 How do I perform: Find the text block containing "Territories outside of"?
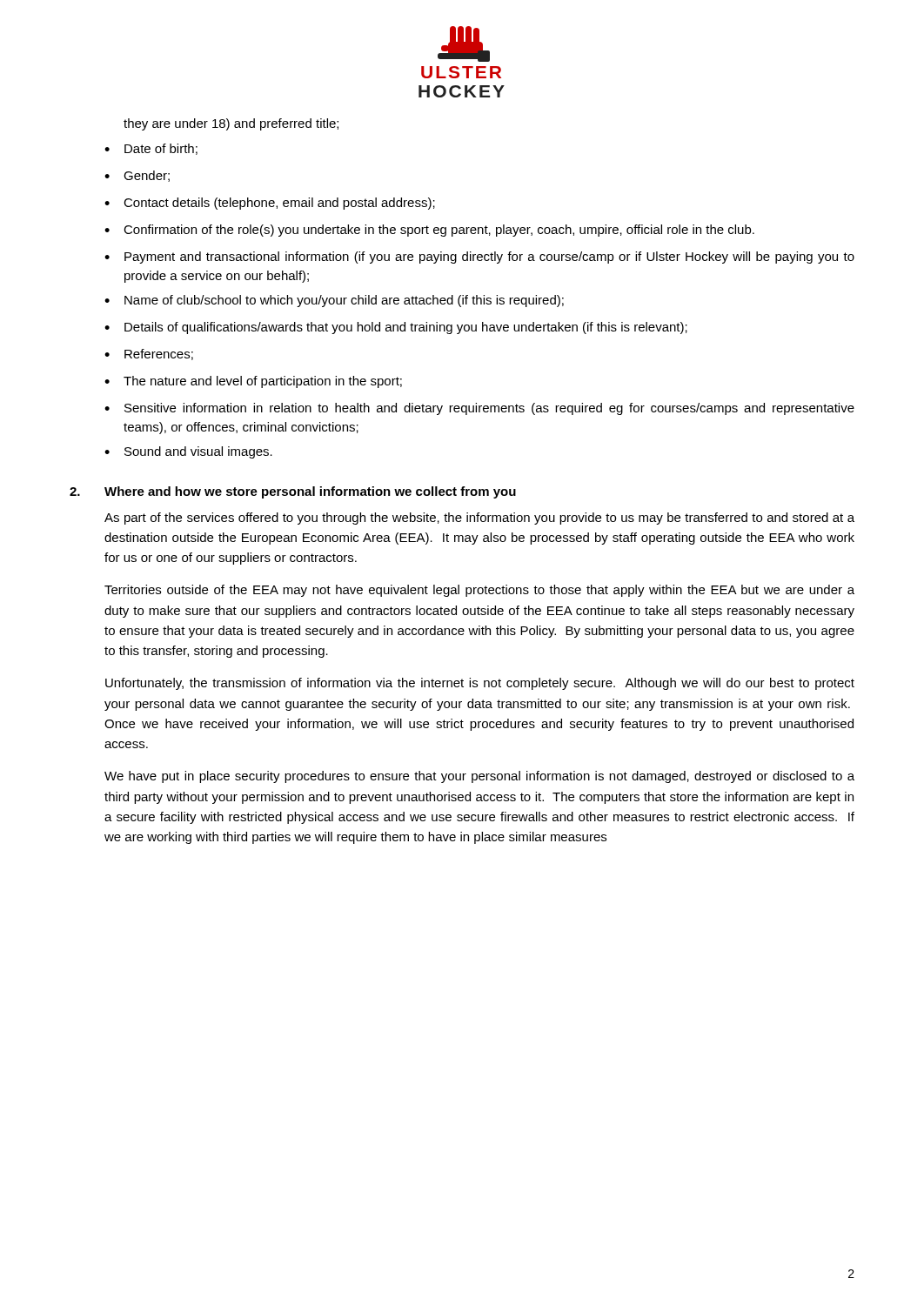[479, 620]
